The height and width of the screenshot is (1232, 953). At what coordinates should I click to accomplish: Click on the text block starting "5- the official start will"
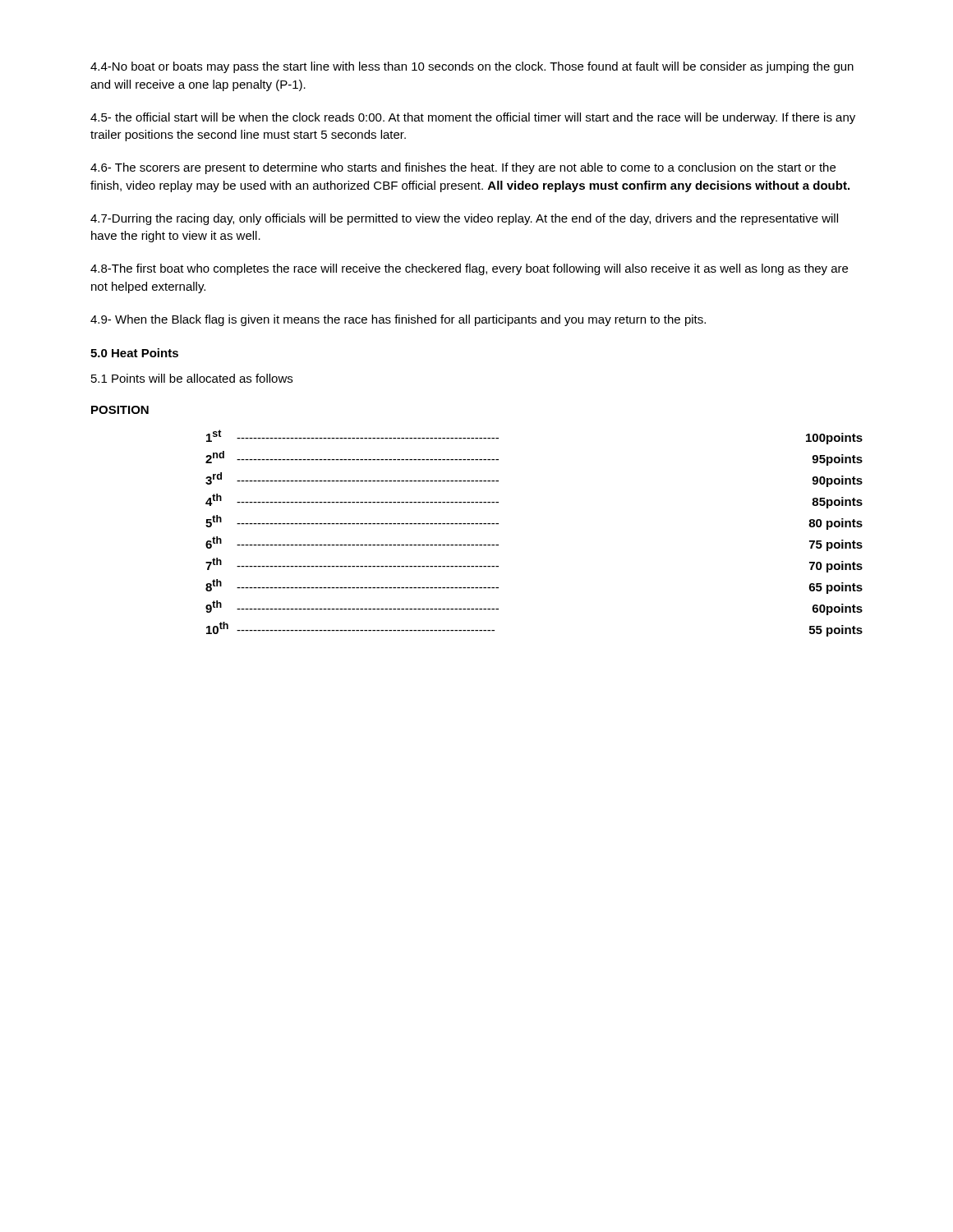click(x=473, y=126)
